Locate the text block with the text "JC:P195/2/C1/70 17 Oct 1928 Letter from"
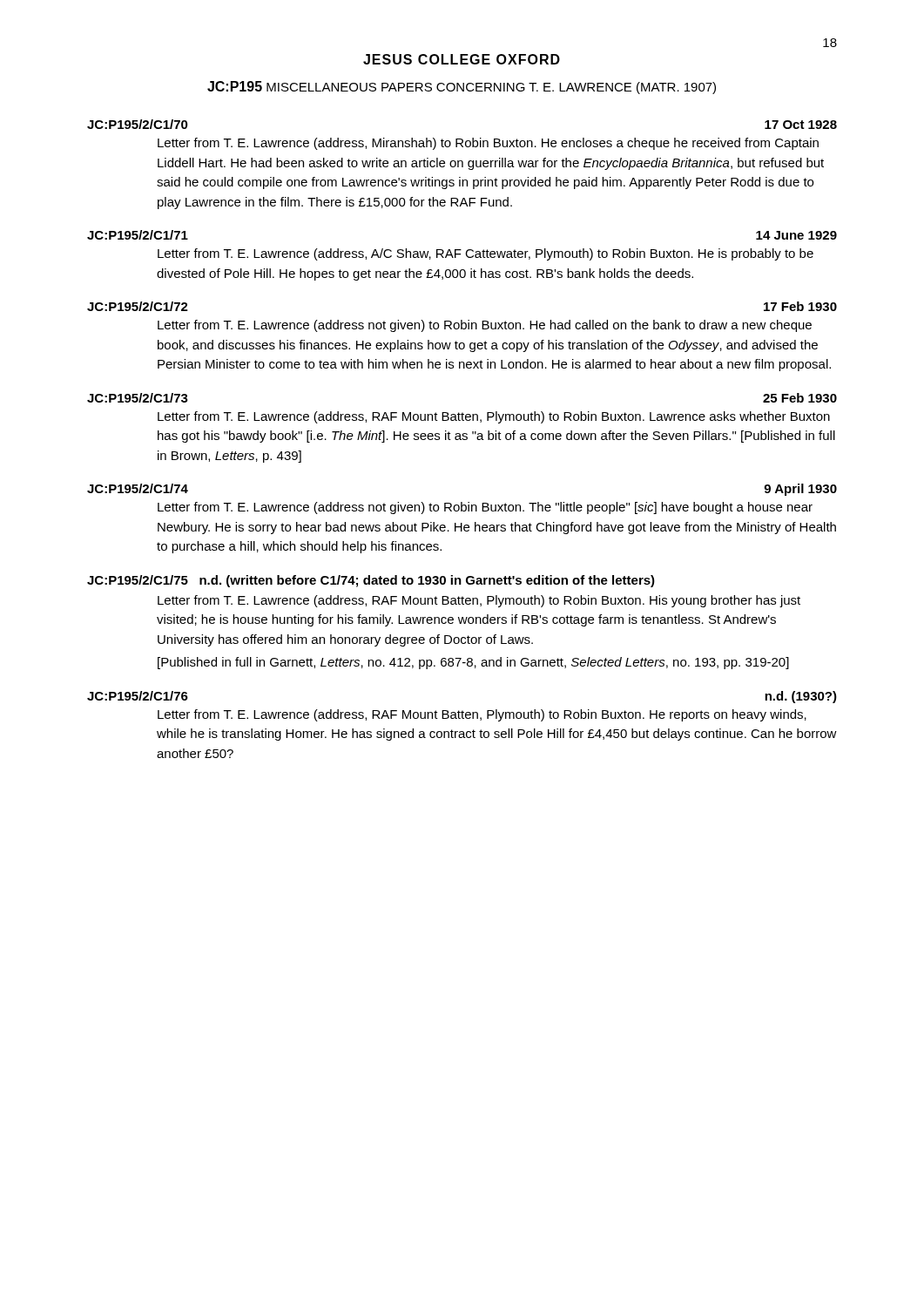Viewport: 924px width, 1307px height. tap(462, 164)
